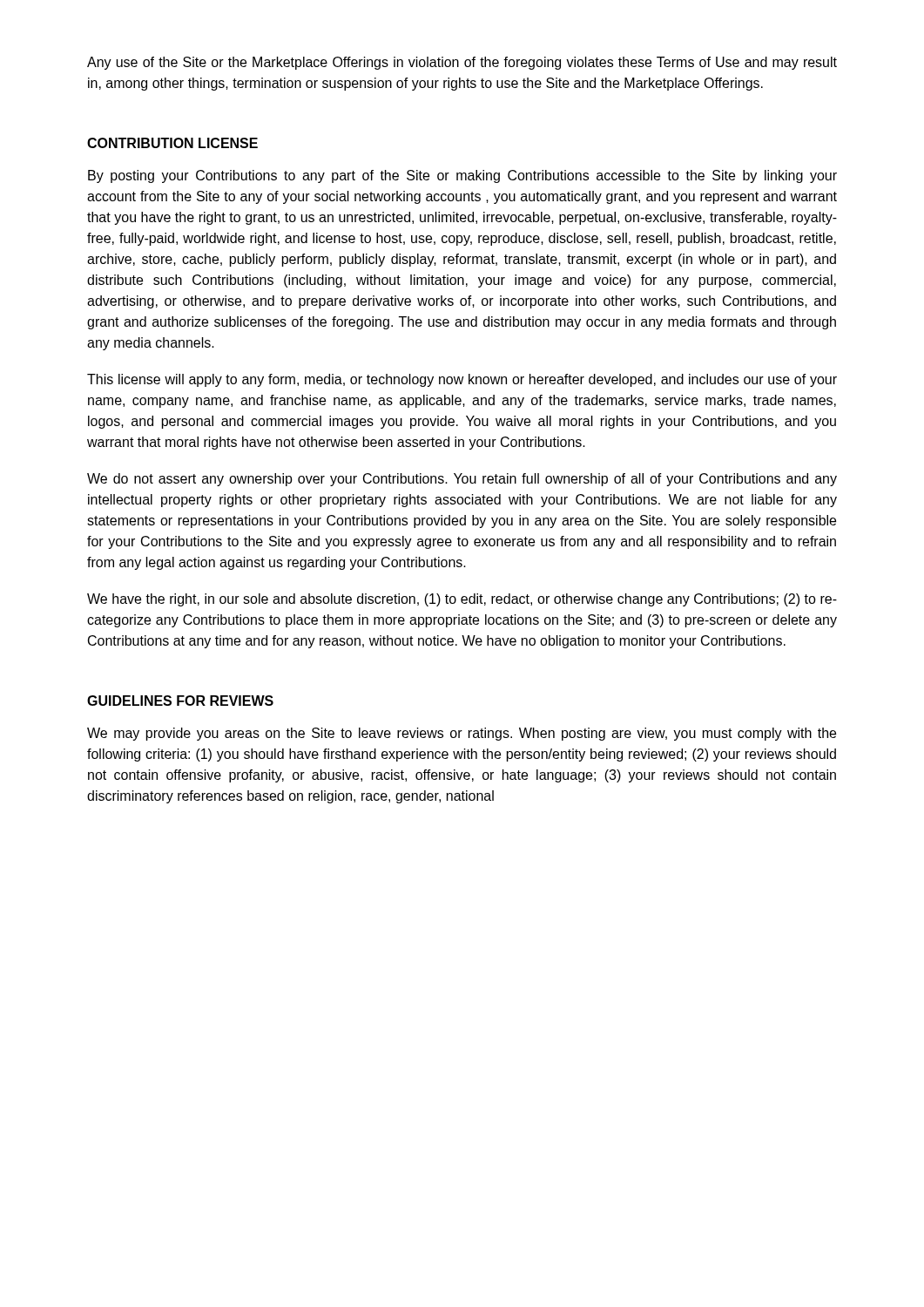Locate the region starting "CONTRIBUTION LICENSE"

click(173, 143)
